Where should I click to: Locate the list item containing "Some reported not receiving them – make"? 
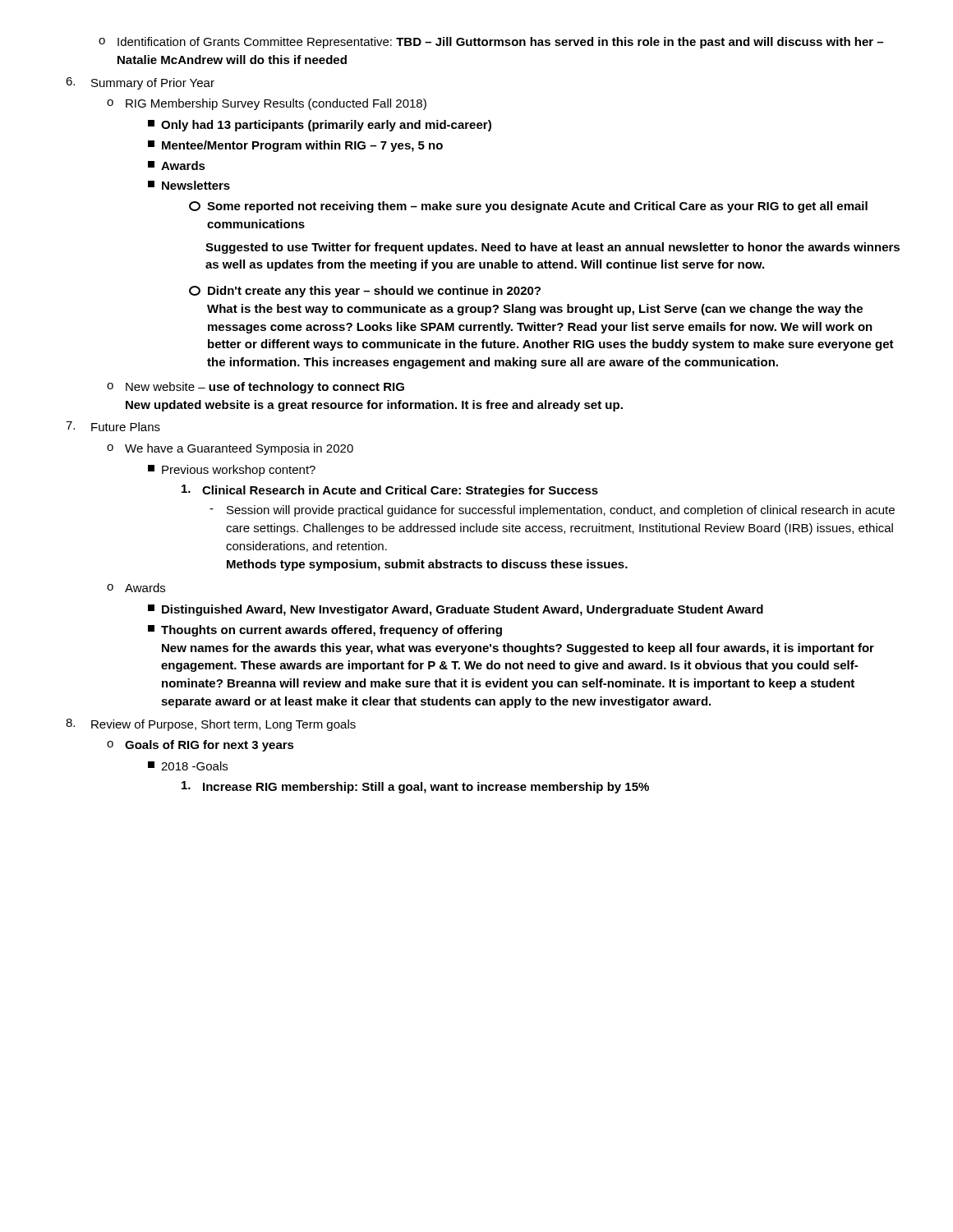point(546,215)
